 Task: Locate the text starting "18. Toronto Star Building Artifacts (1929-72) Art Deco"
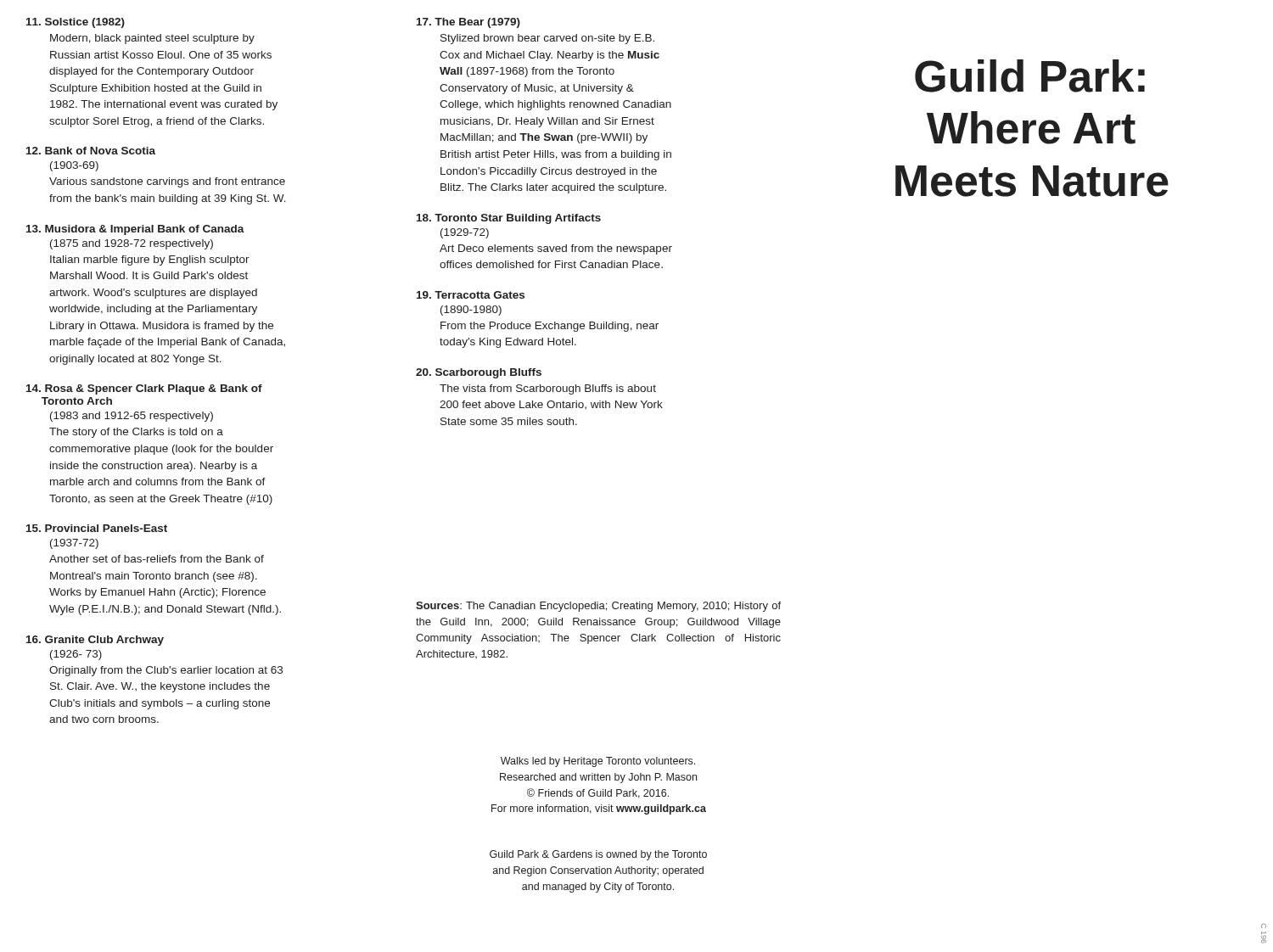(x=598, y=242)
